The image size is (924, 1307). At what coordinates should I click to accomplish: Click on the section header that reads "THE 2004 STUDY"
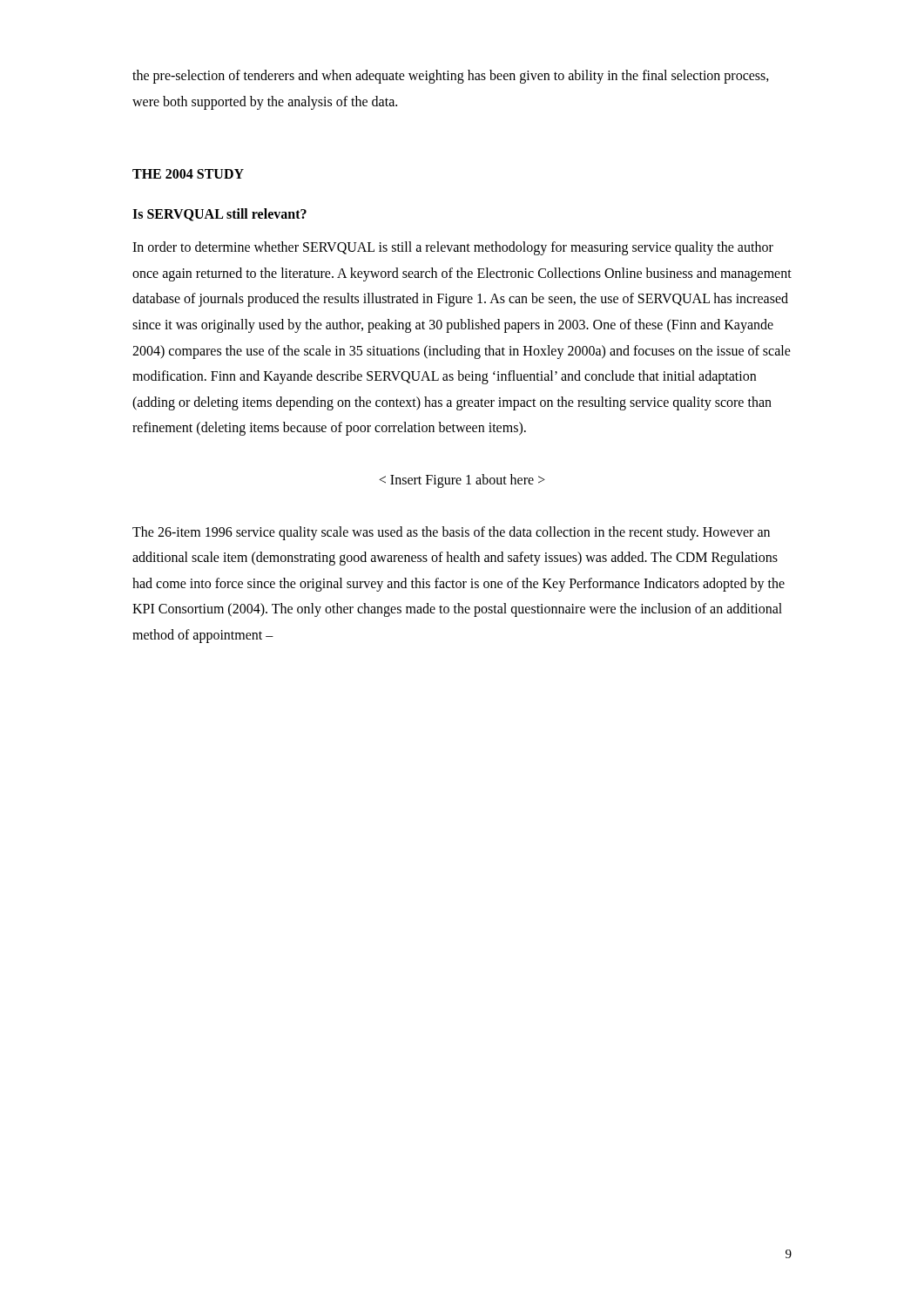[188, 174]
